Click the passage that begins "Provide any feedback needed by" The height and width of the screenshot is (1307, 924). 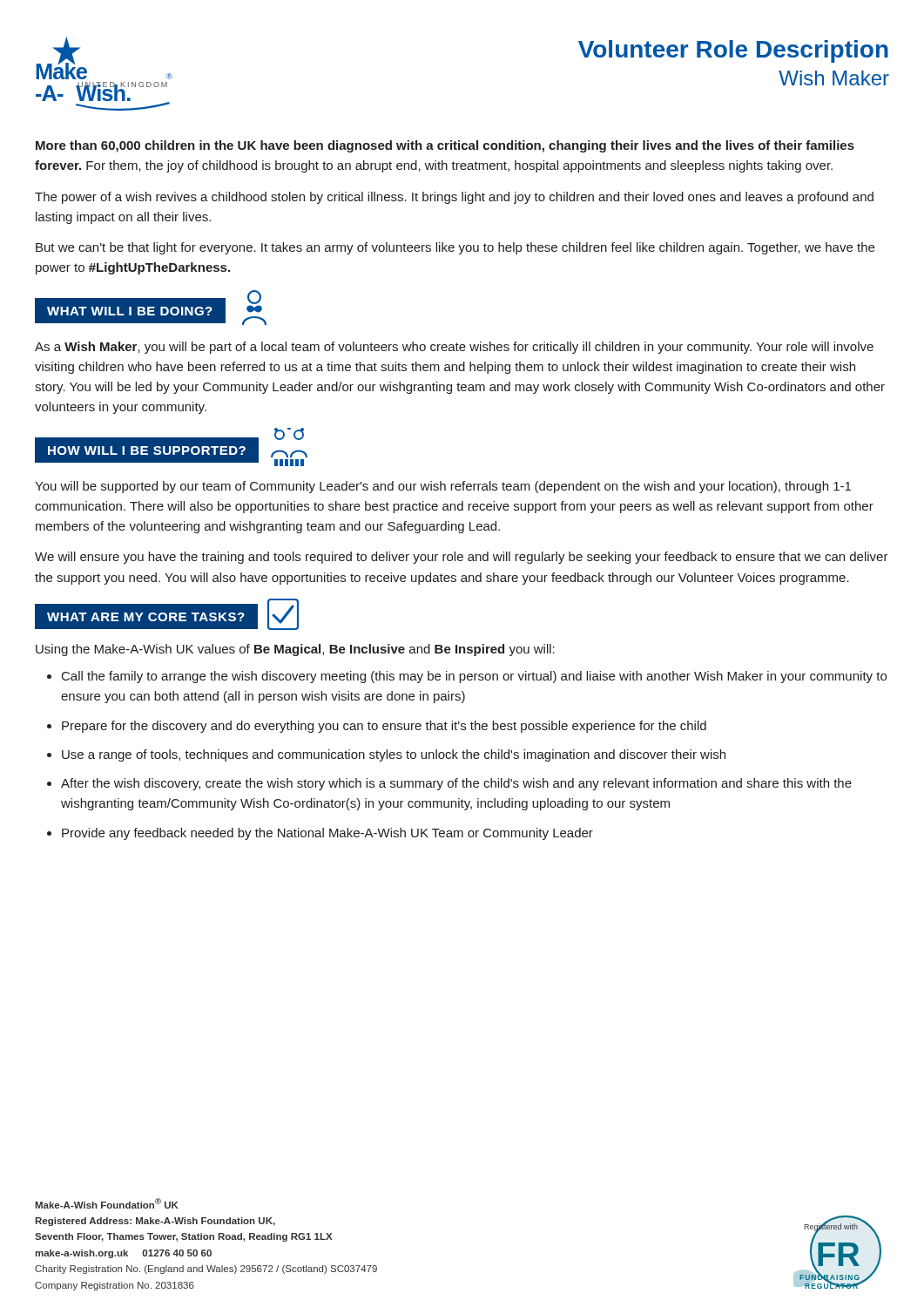click(x=327, y=832)
